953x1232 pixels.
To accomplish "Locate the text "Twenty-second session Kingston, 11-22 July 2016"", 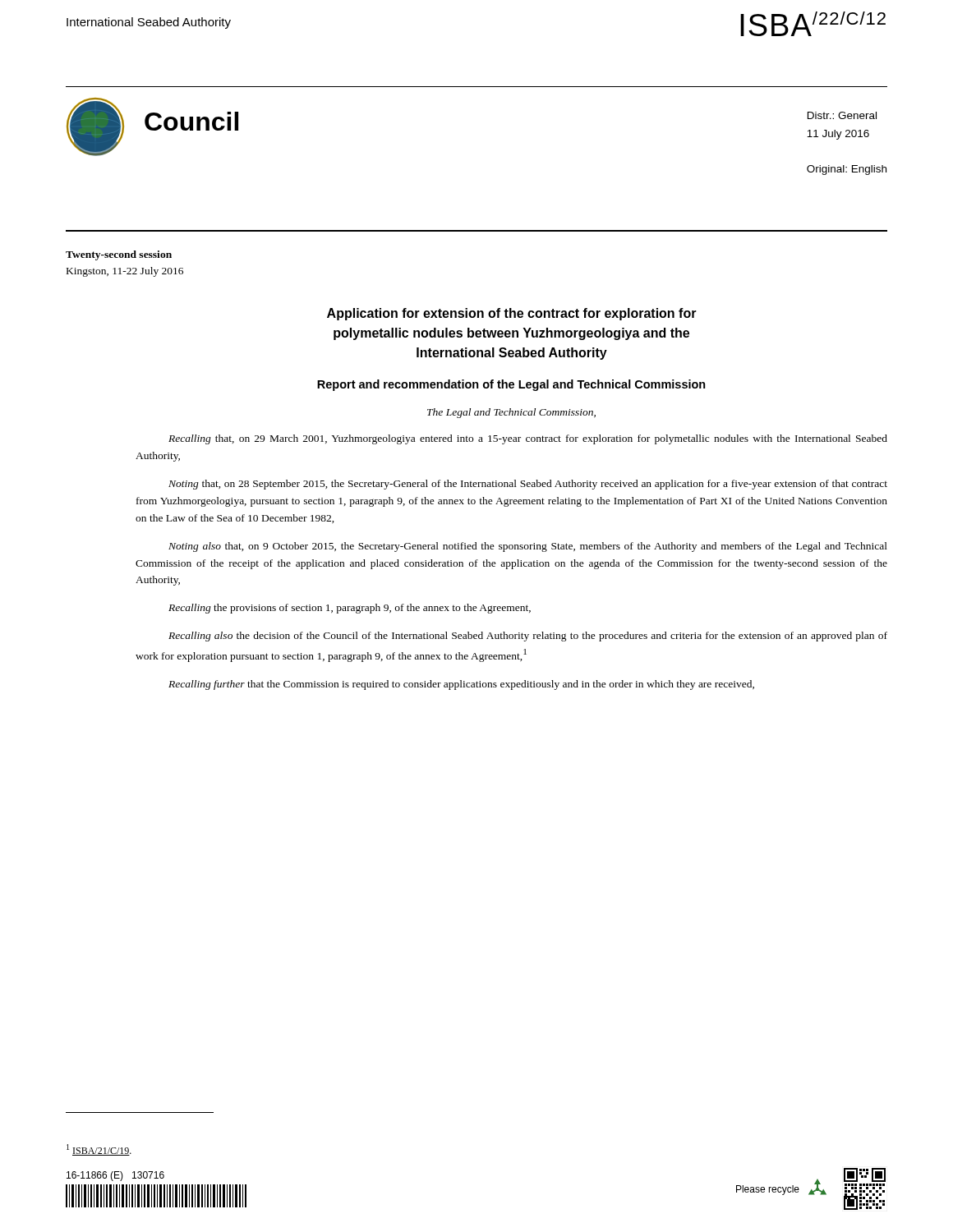I will click(x=125, y=263).
